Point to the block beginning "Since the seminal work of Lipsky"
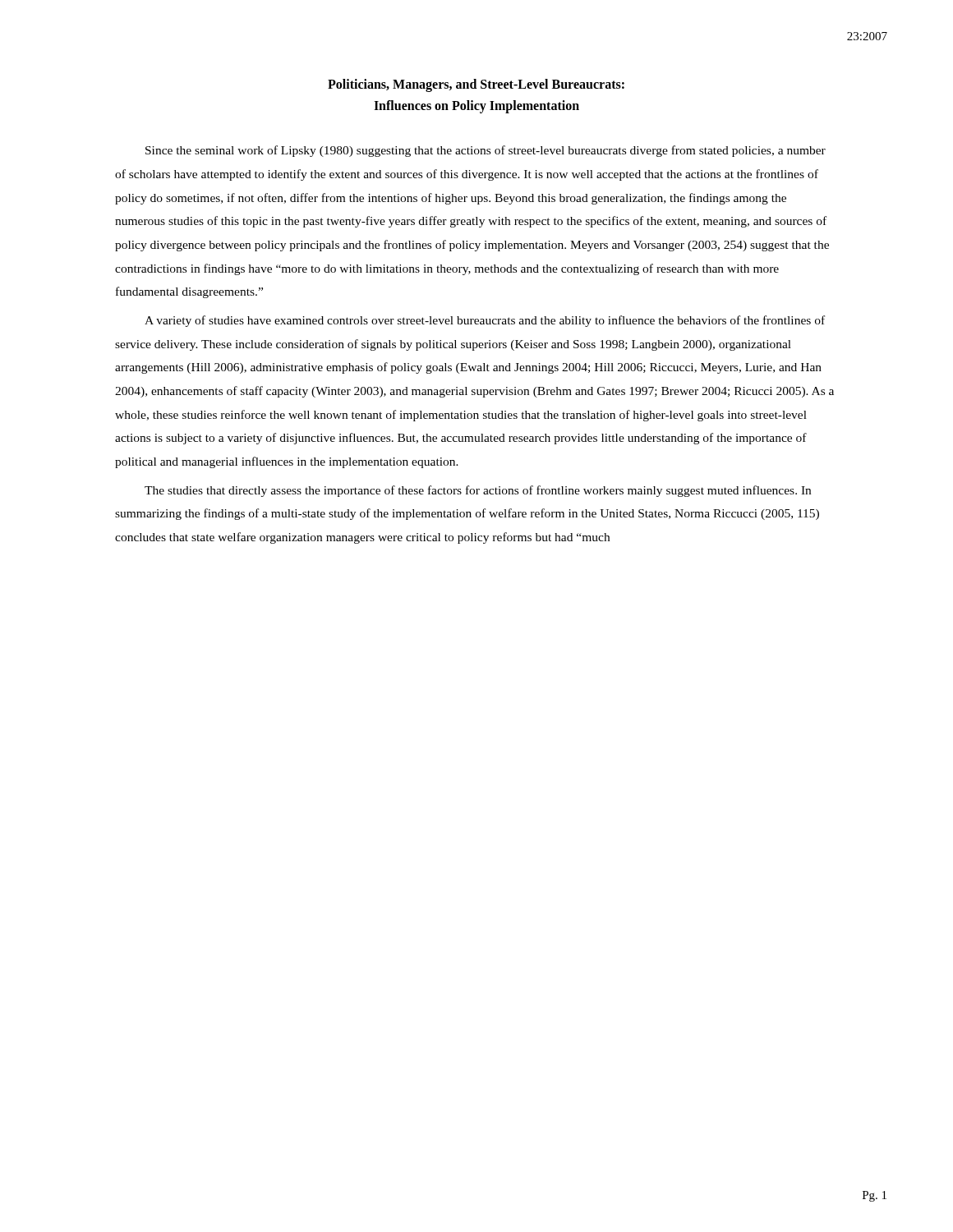 click(476, 221)
